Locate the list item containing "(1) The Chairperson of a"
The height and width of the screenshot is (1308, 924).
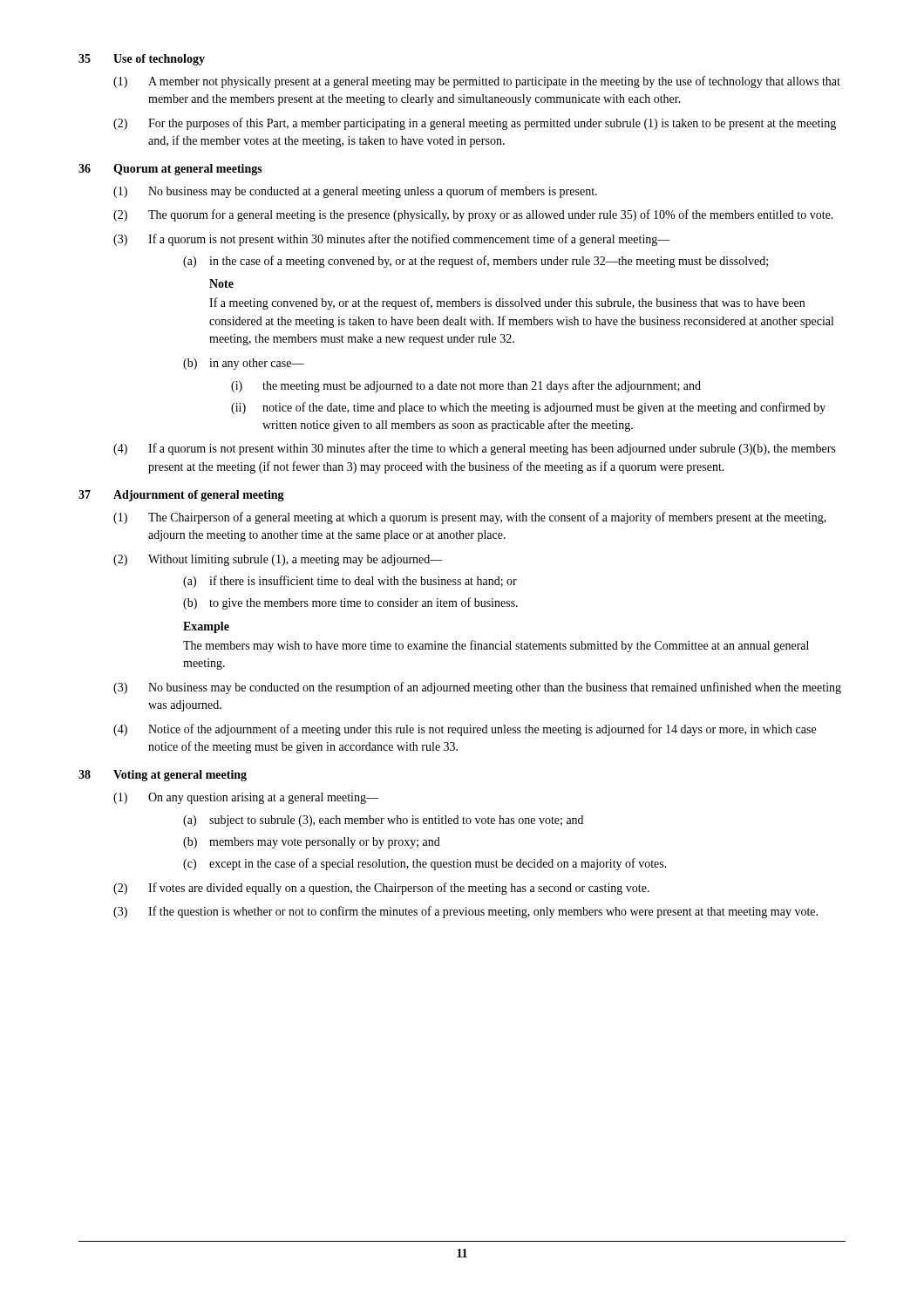[479, 527]
